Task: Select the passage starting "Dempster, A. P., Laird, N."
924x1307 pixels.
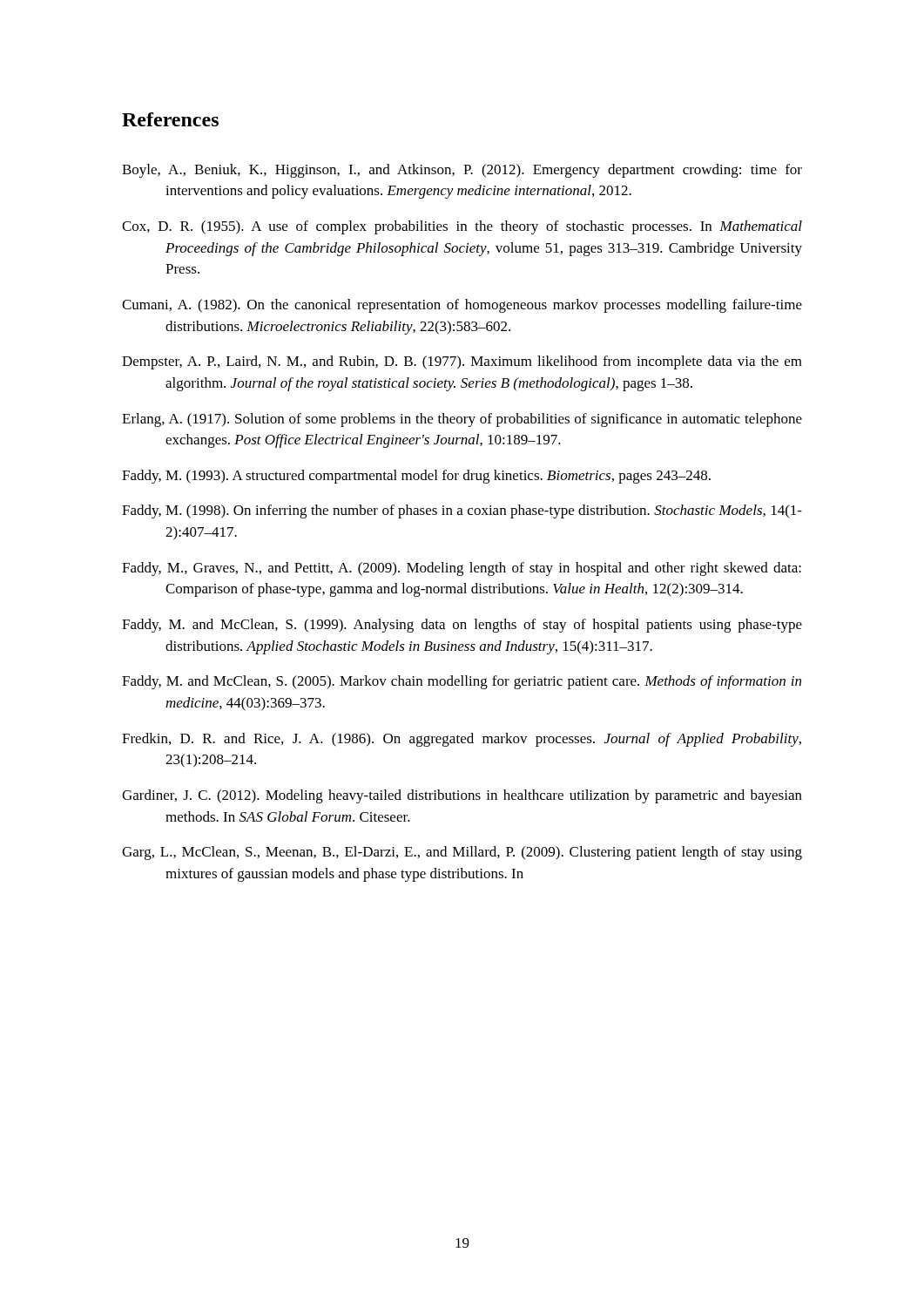Action: (462, 373)
